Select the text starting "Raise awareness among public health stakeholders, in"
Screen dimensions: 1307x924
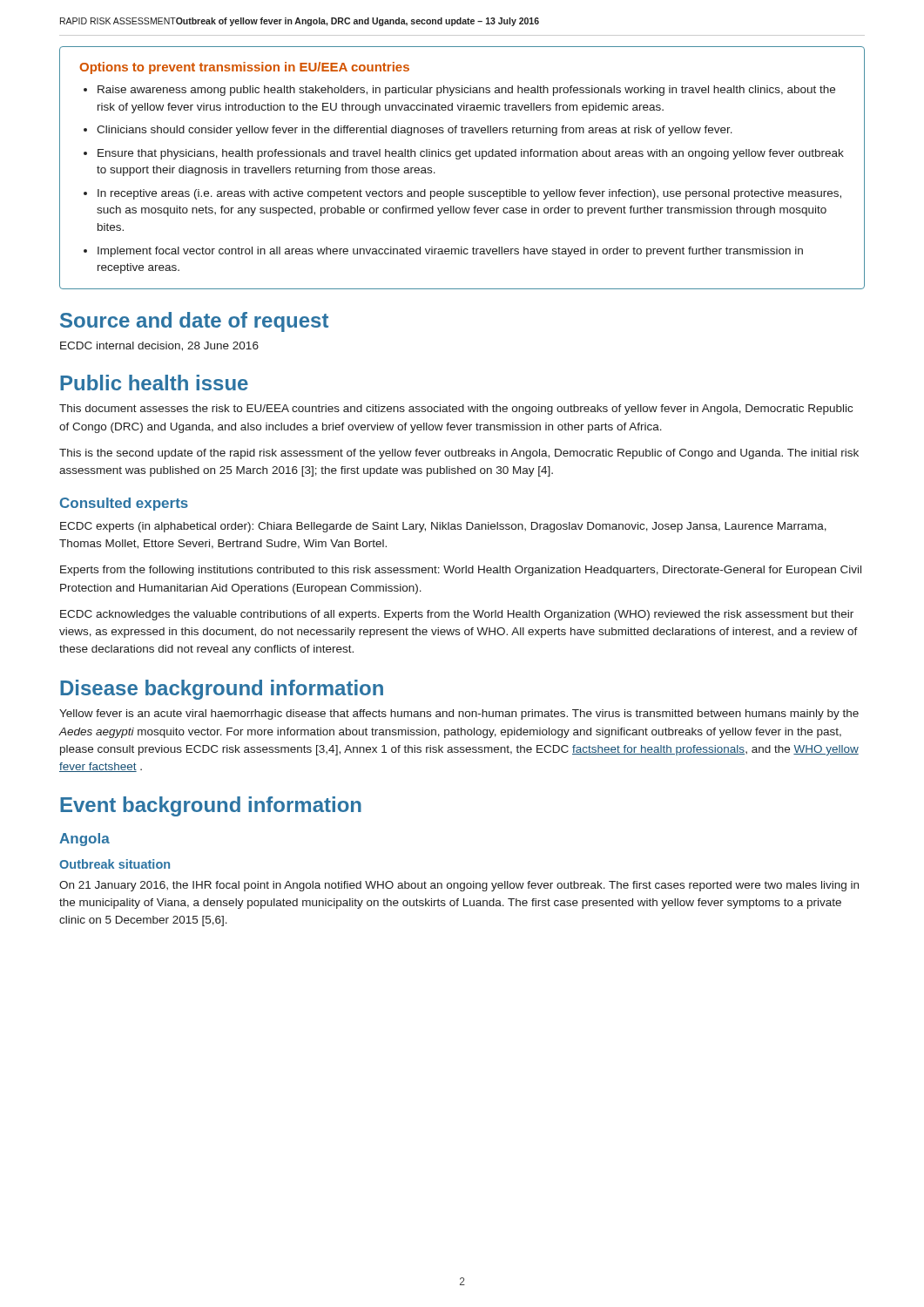tap(466, 98)
